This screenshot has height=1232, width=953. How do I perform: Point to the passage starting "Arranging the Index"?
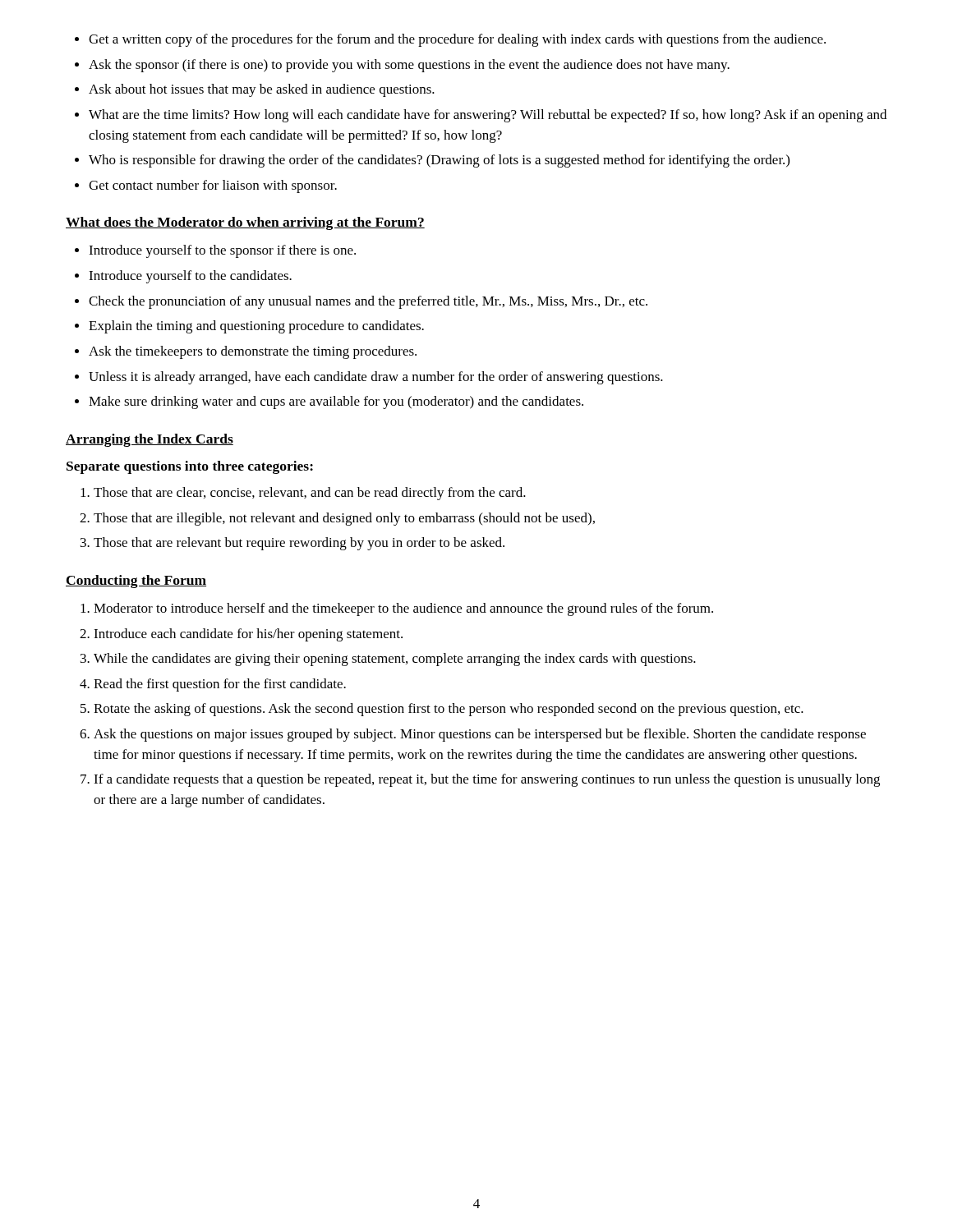(149, 439)
